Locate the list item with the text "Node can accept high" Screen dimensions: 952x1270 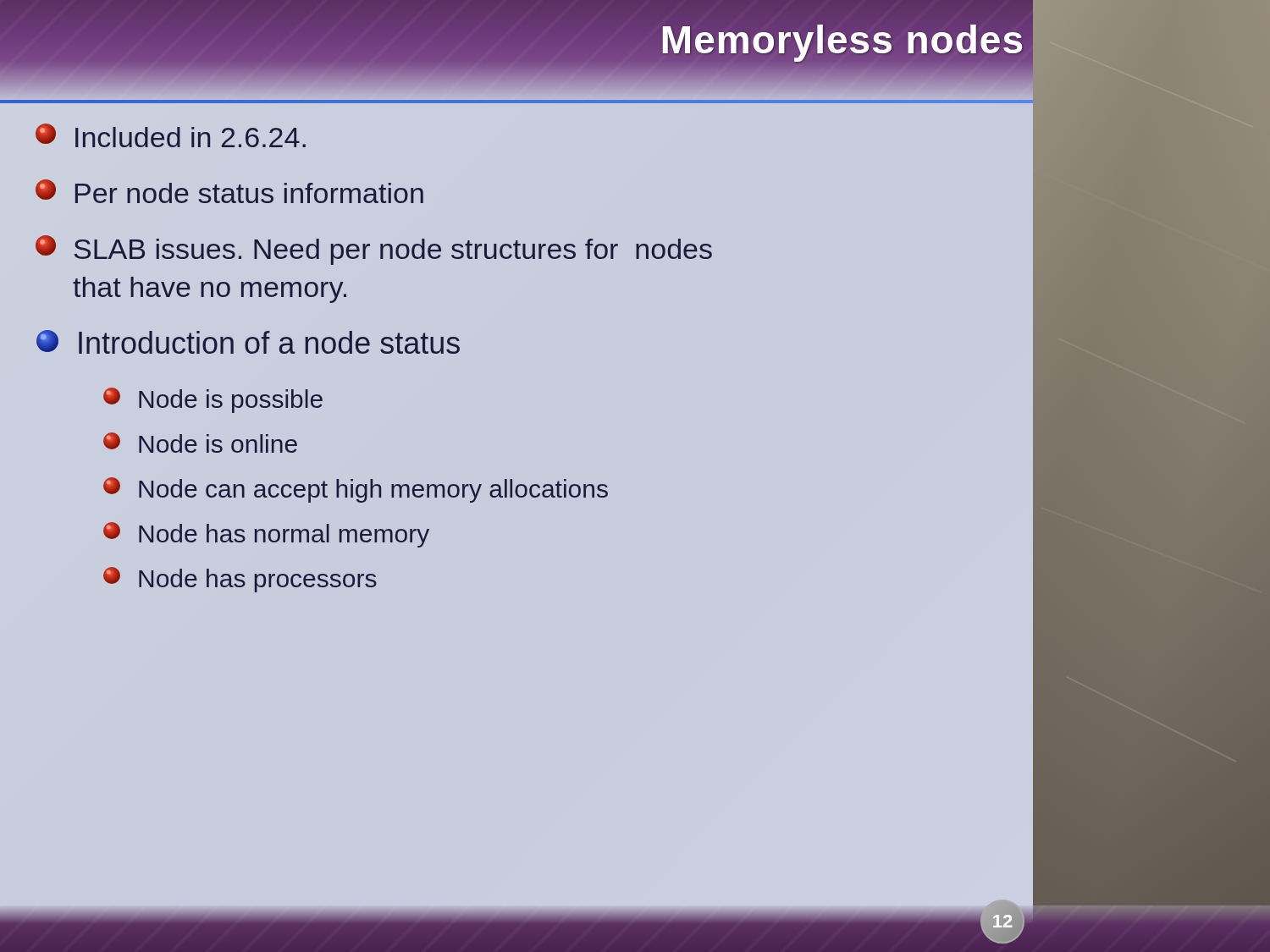355,488
